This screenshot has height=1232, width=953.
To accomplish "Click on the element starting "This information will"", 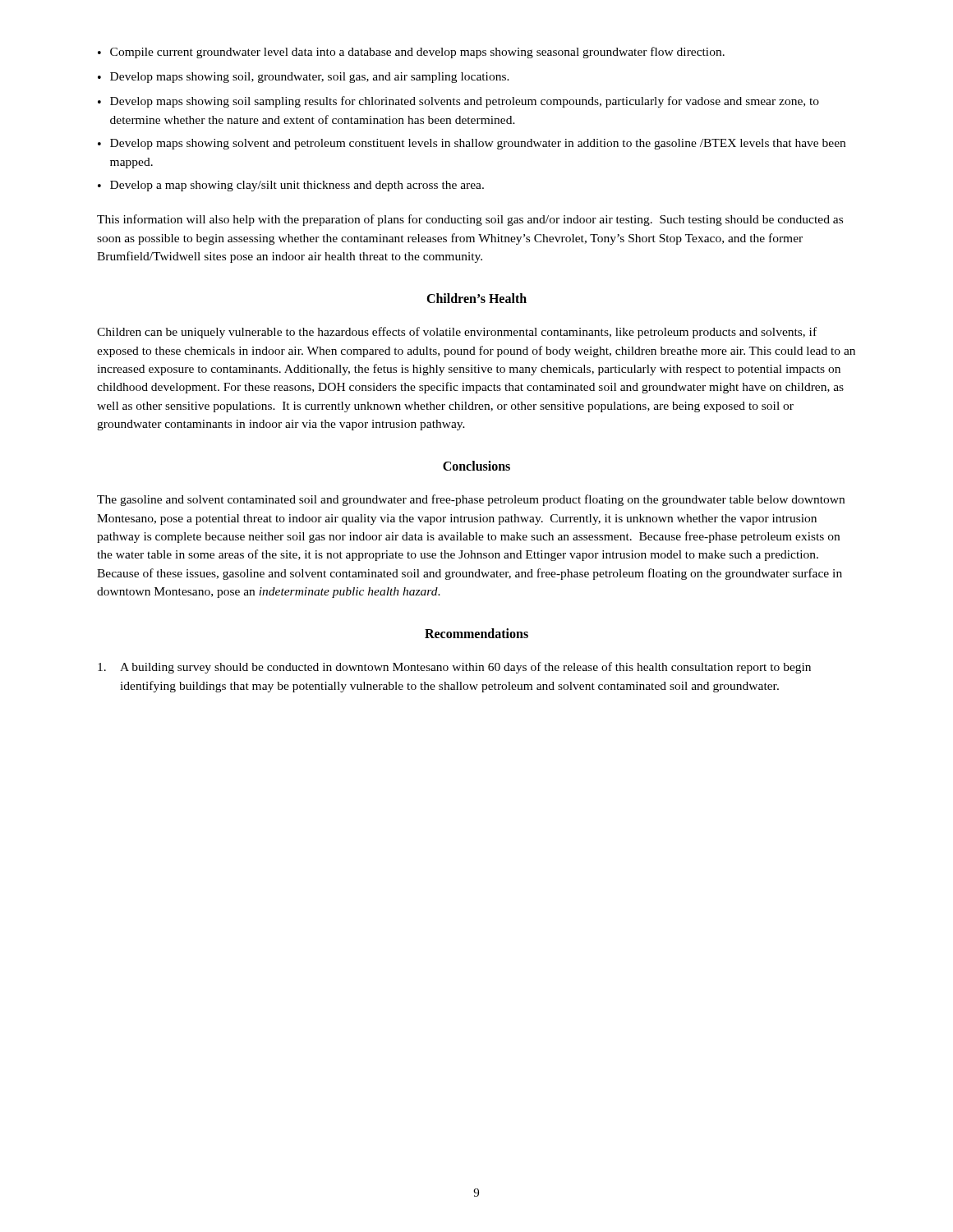I will (x=470, y=238).
